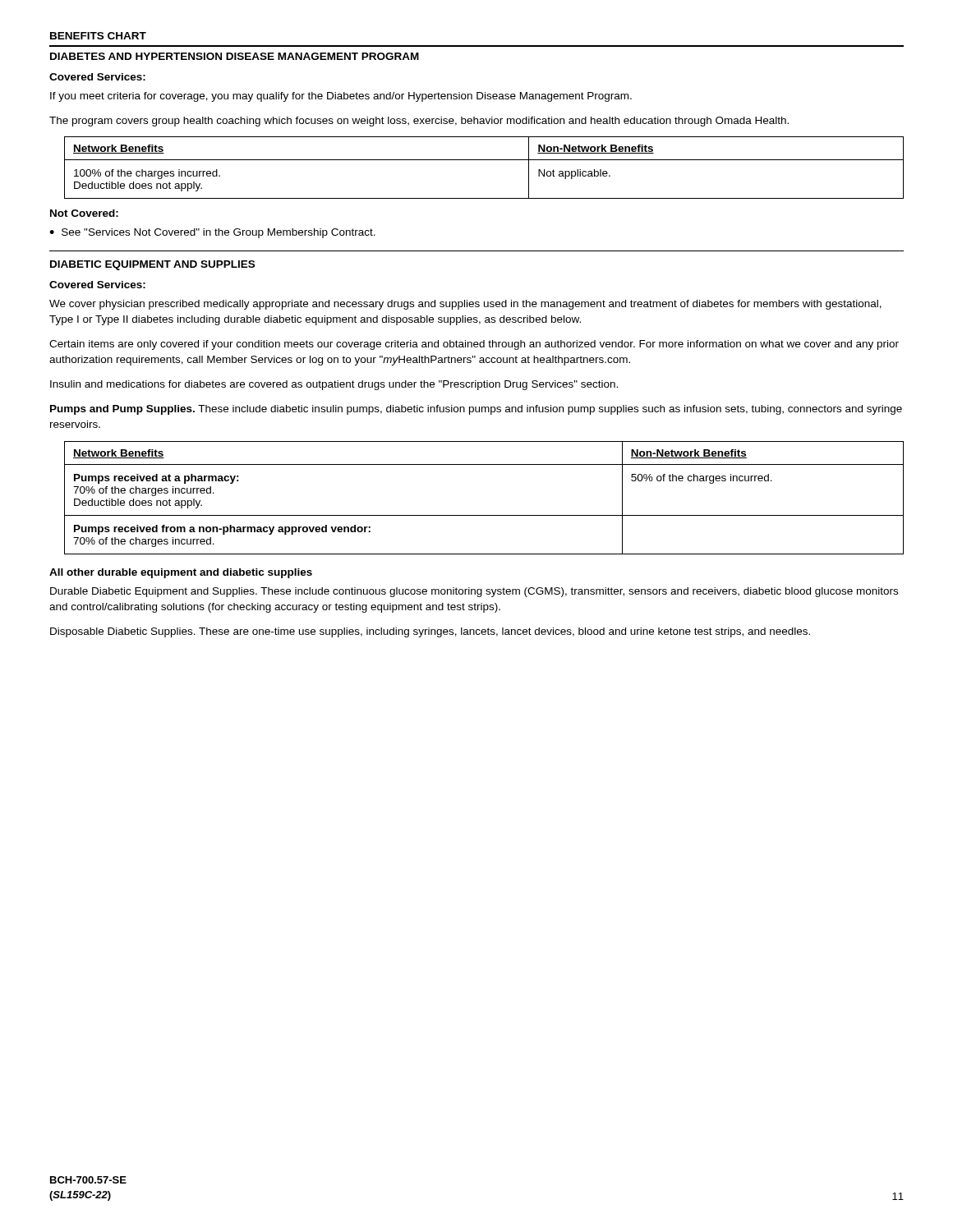Select the section header with the text "All other durable"
The width and height of the screenshot is (953, 1232).
coord(181,573)
